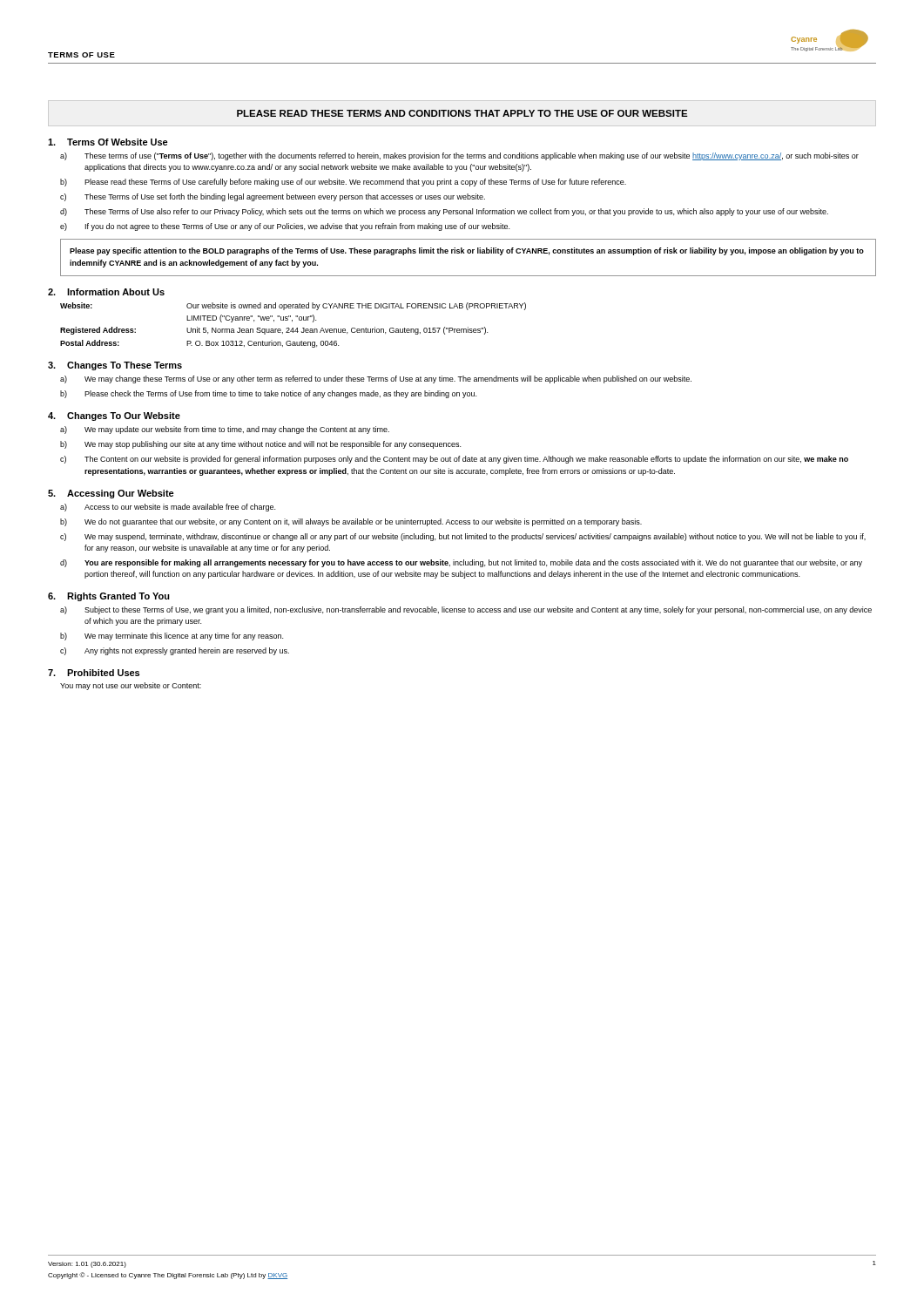Click the passage that begins "a) We may change these Terms"
This screenshot has height=1307, width=924.
pos(462,380)
